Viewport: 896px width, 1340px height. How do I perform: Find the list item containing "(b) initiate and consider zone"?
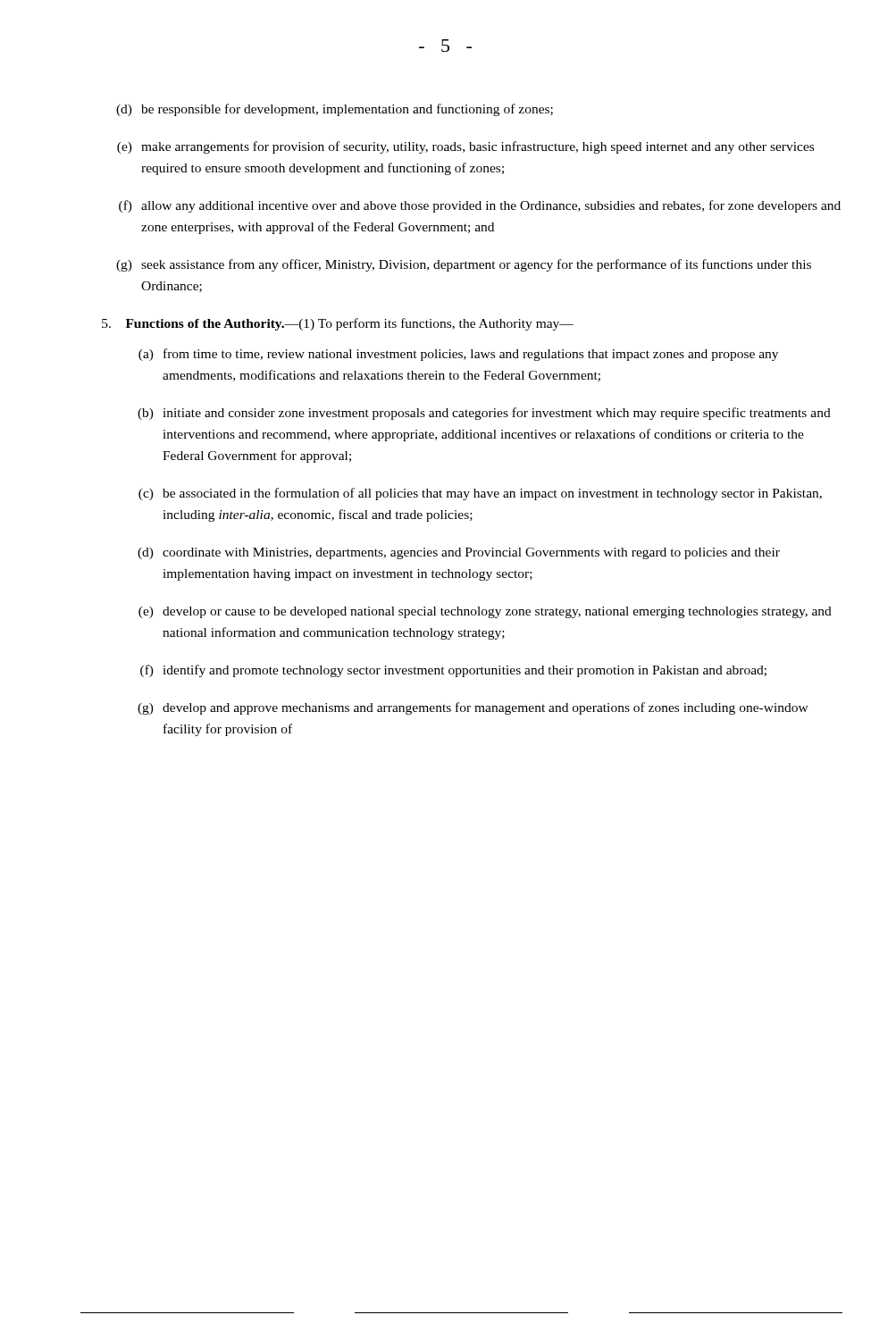click(475, 434)
